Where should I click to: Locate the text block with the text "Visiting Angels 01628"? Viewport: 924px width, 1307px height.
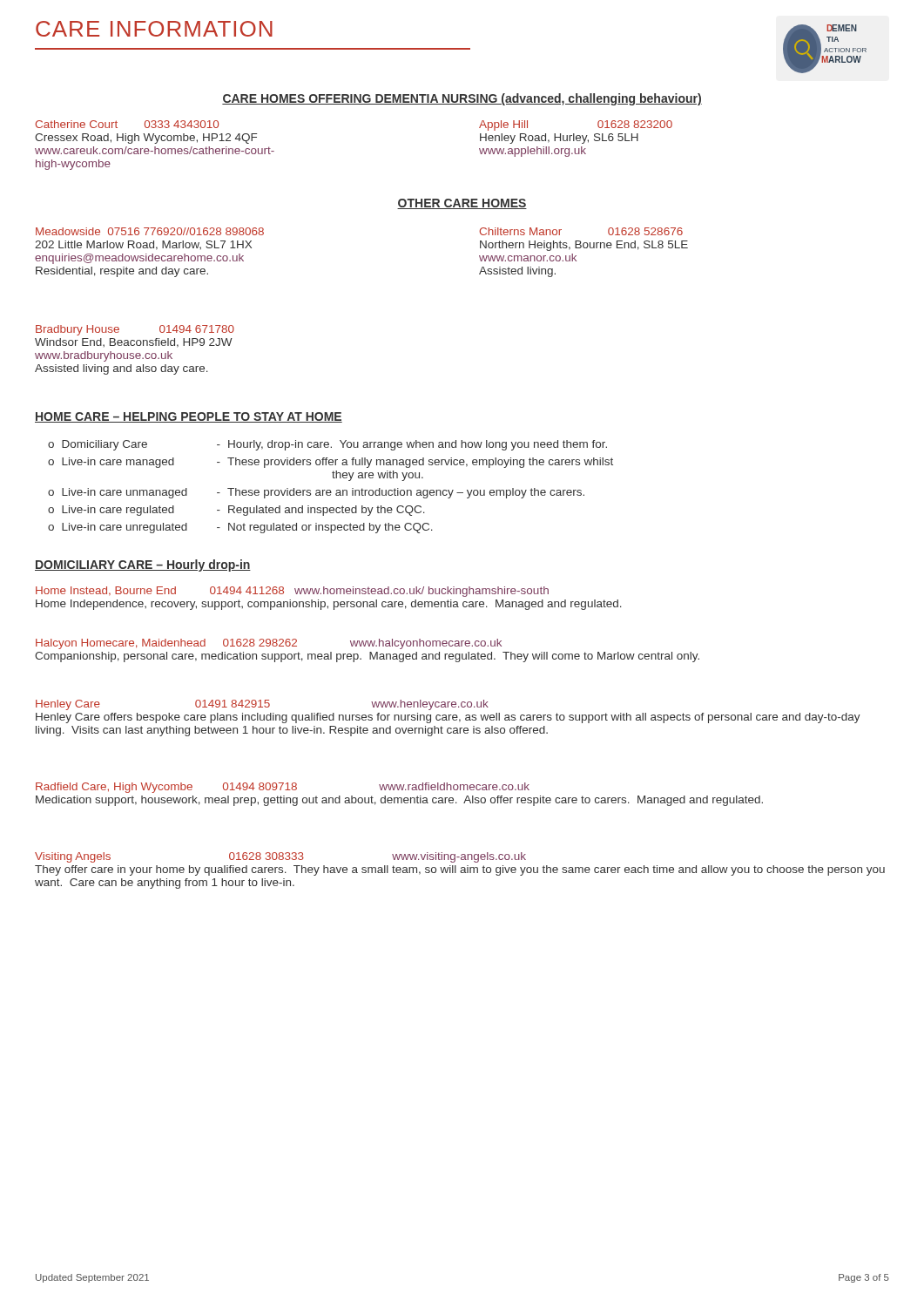[460, 869]
